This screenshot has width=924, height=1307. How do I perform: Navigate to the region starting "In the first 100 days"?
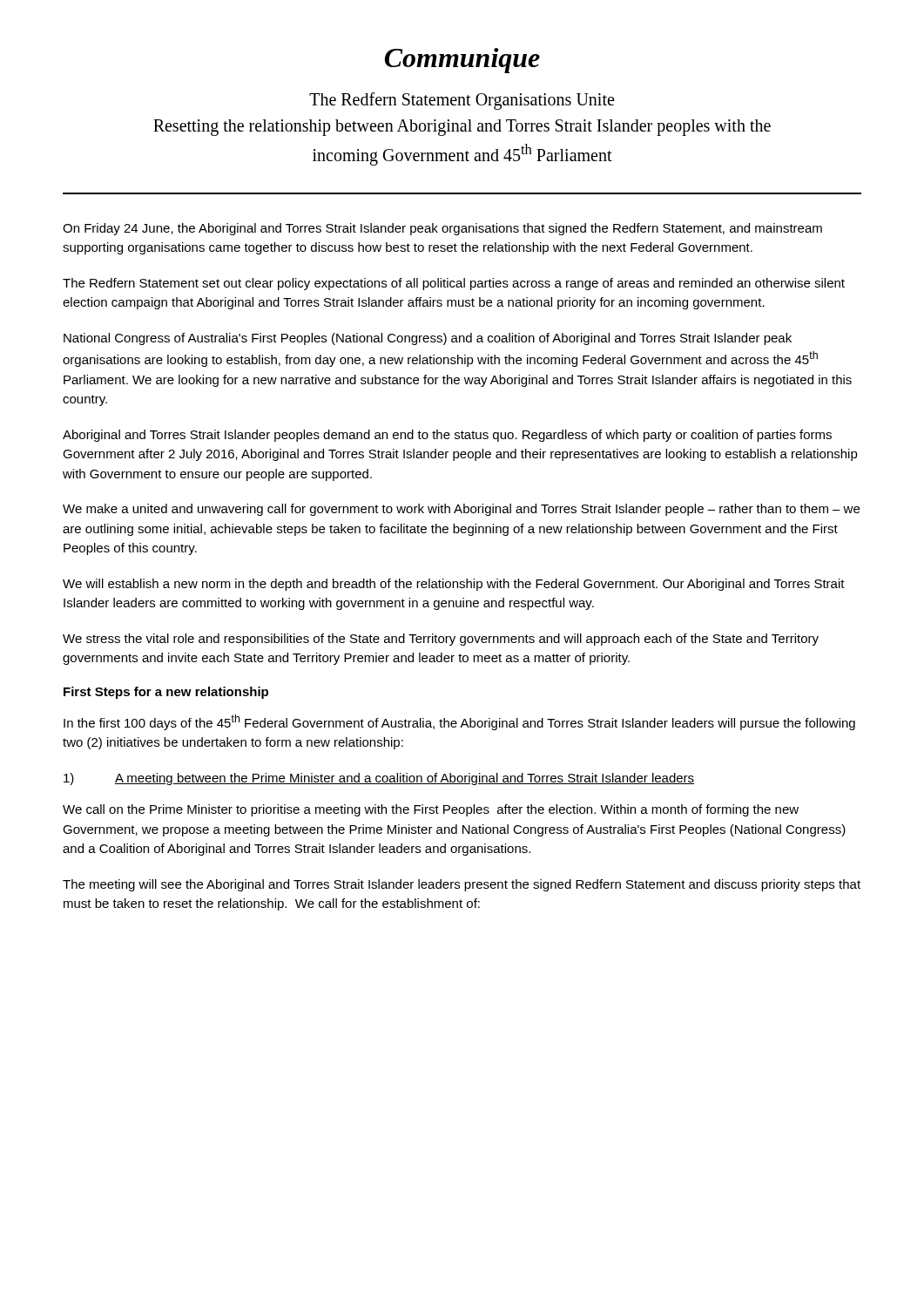[x=459, y=731]
